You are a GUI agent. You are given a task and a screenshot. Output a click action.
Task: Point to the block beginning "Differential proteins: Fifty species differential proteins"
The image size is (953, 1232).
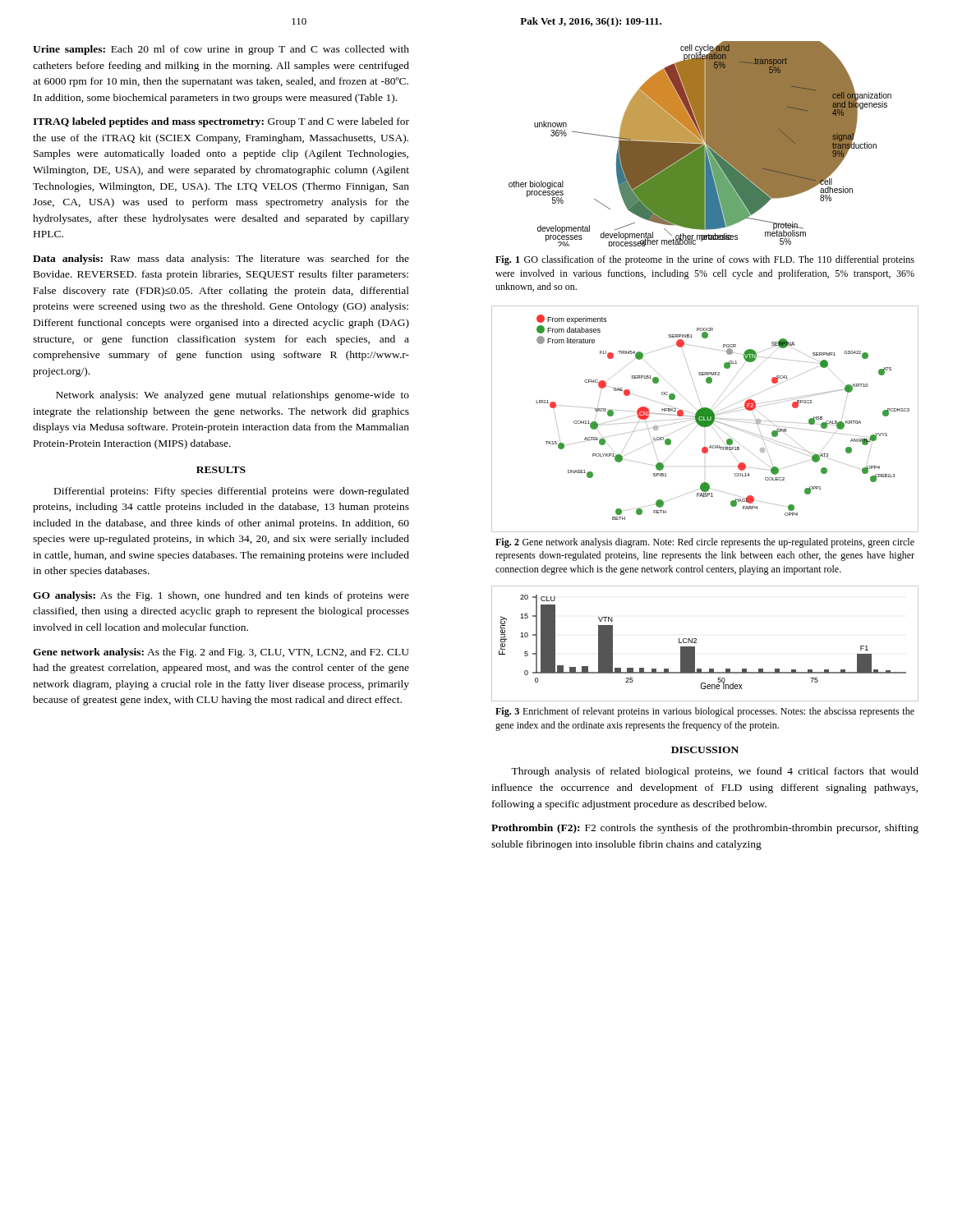(x=221, y=530)
